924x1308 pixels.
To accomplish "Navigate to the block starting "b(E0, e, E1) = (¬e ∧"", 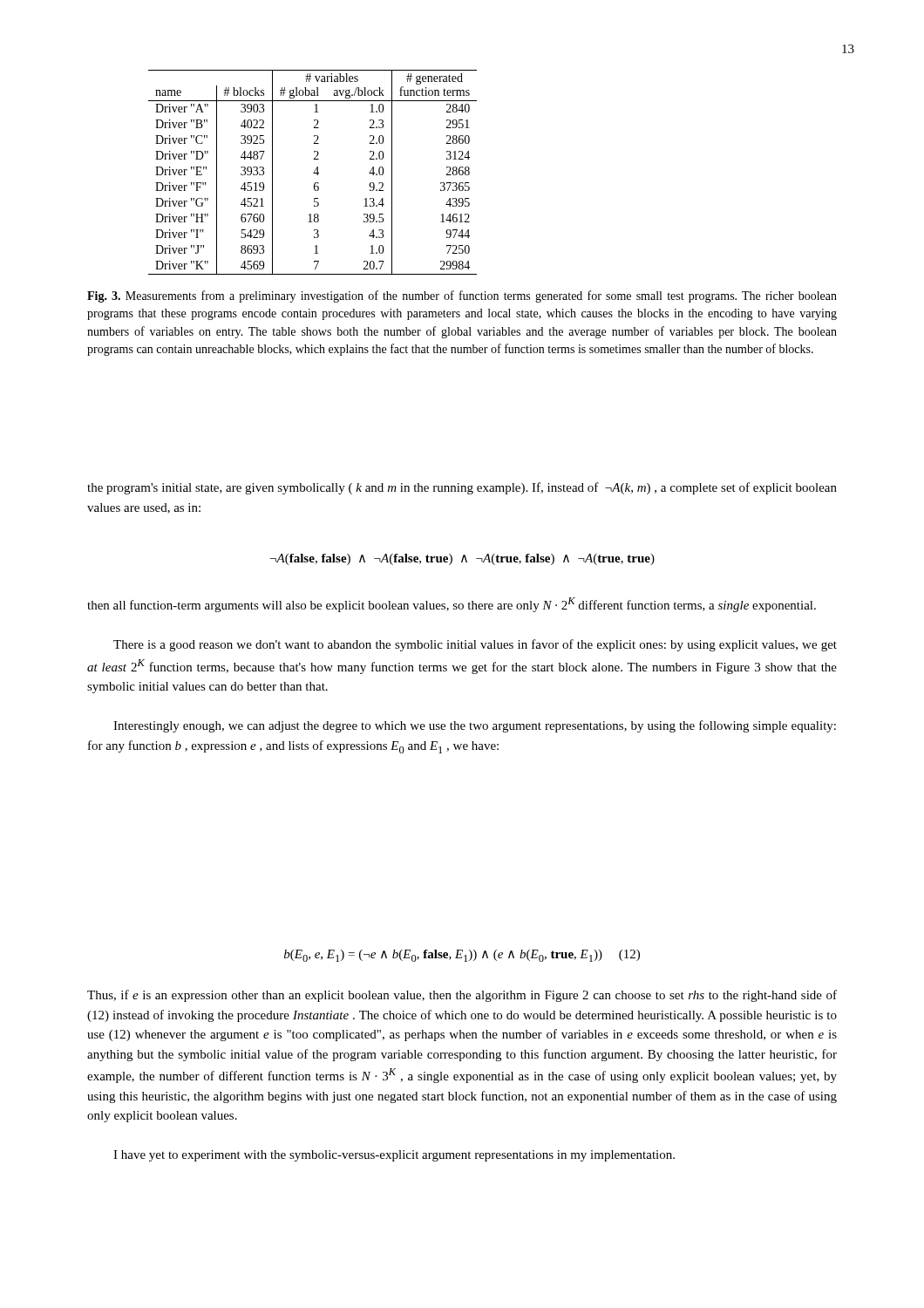I will (x=462, y=956).
